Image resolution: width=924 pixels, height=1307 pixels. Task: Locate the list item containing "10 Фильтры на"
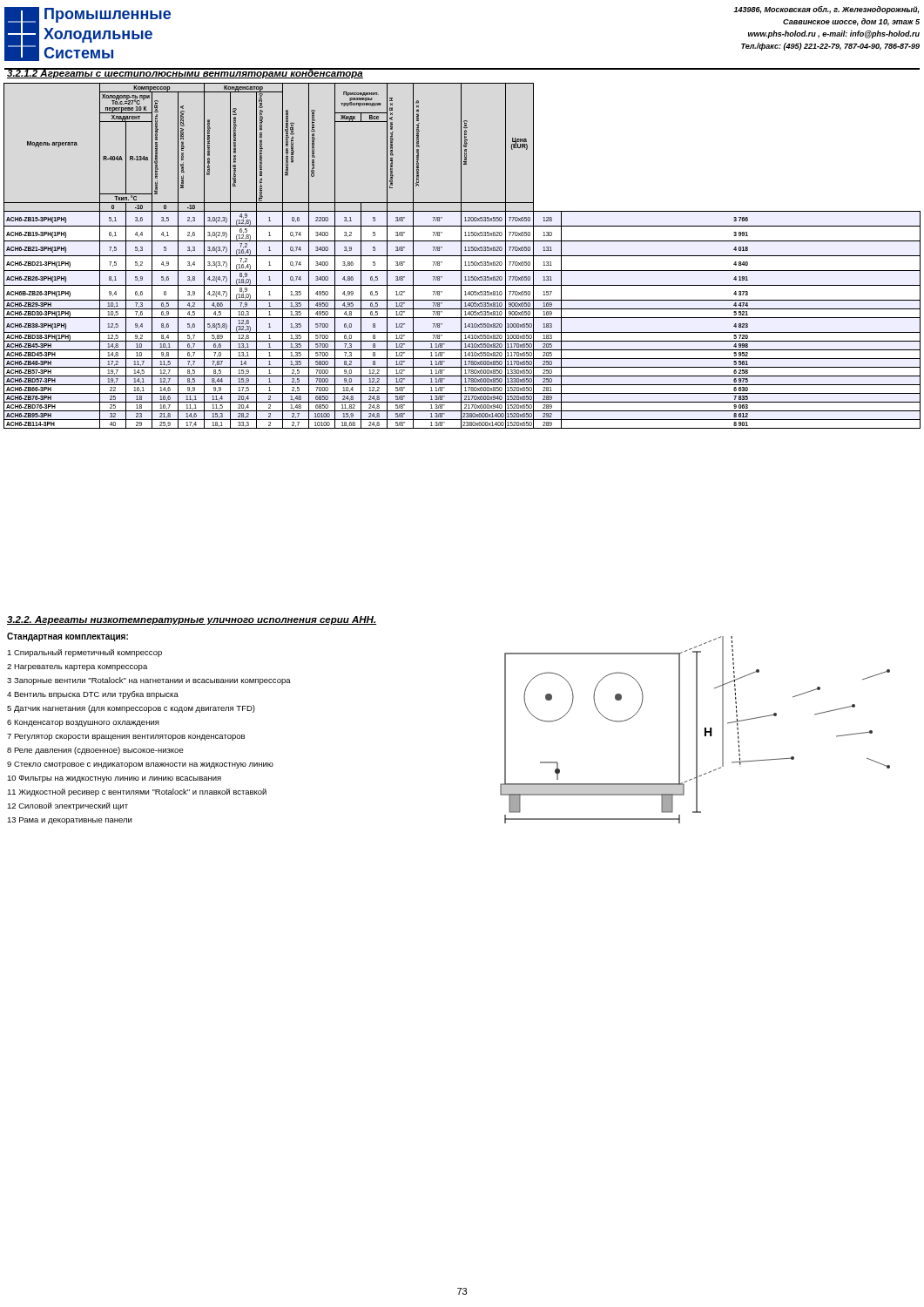pyautogui.click(x=114, y=778)
